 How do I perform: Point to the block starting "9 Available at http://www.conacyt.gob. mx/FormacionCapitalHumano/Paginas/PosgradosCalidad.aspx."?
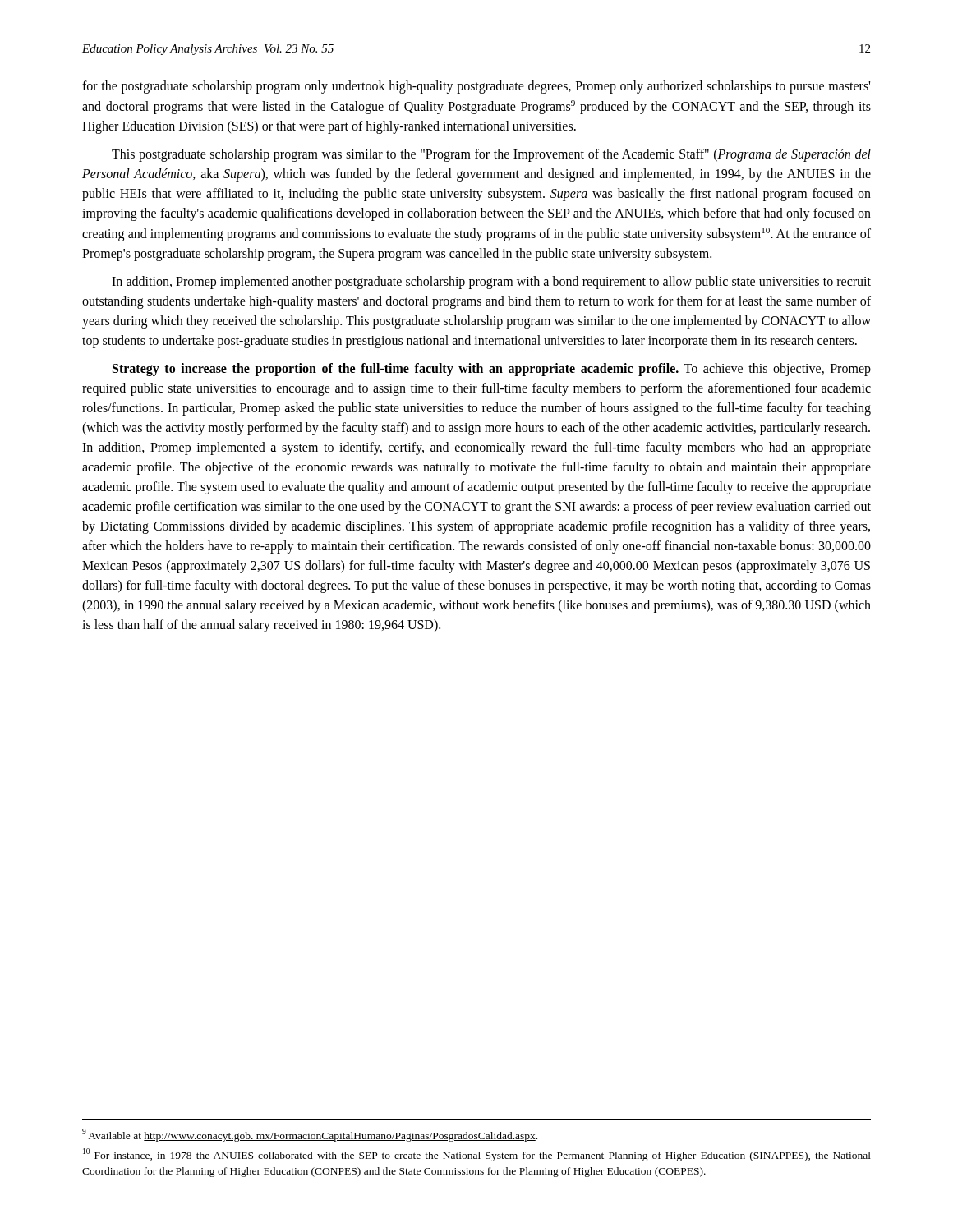[310, 1135]
